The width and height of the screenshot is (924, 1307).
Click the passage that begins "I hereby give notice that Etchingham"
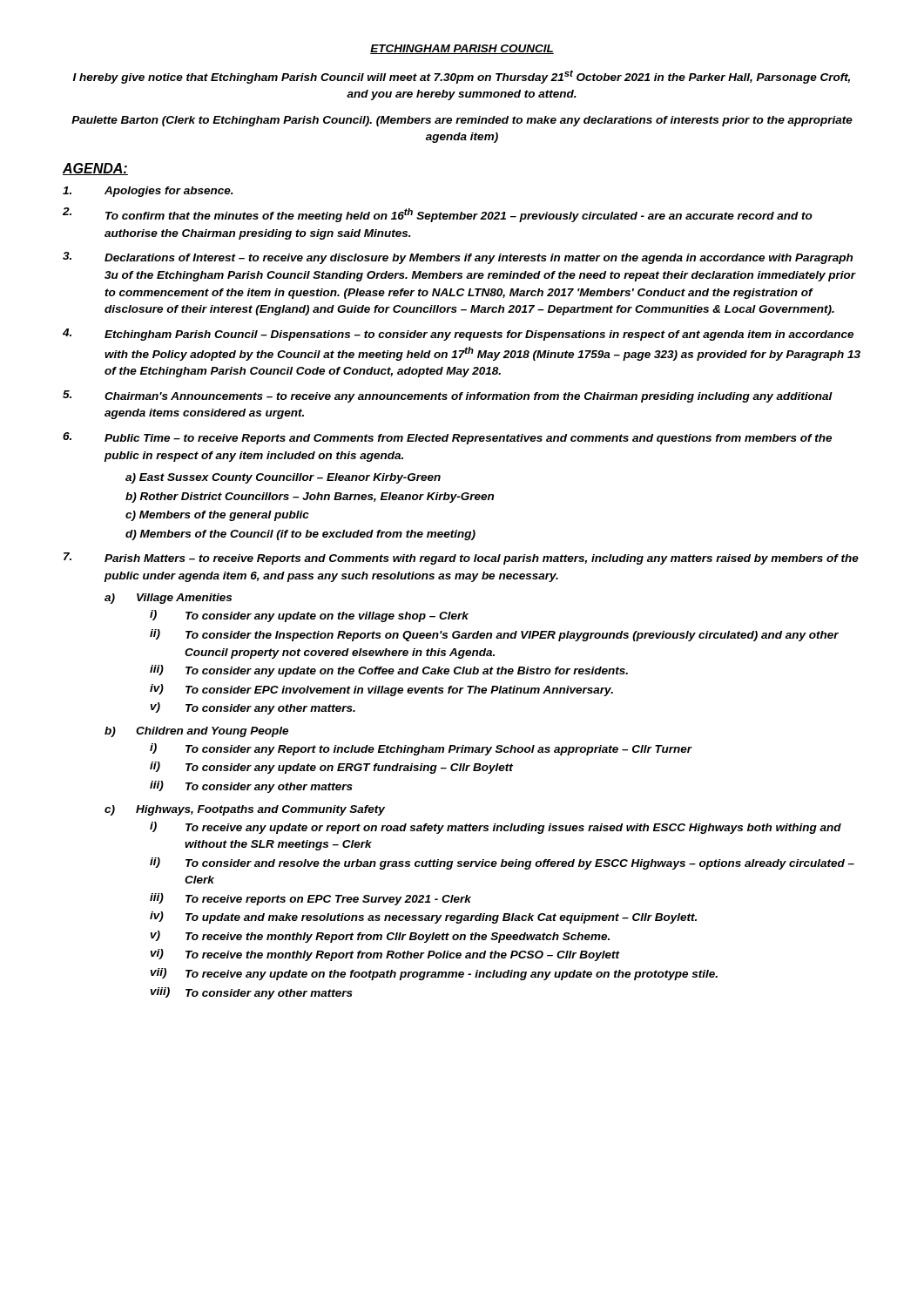(x=462, y=84)
